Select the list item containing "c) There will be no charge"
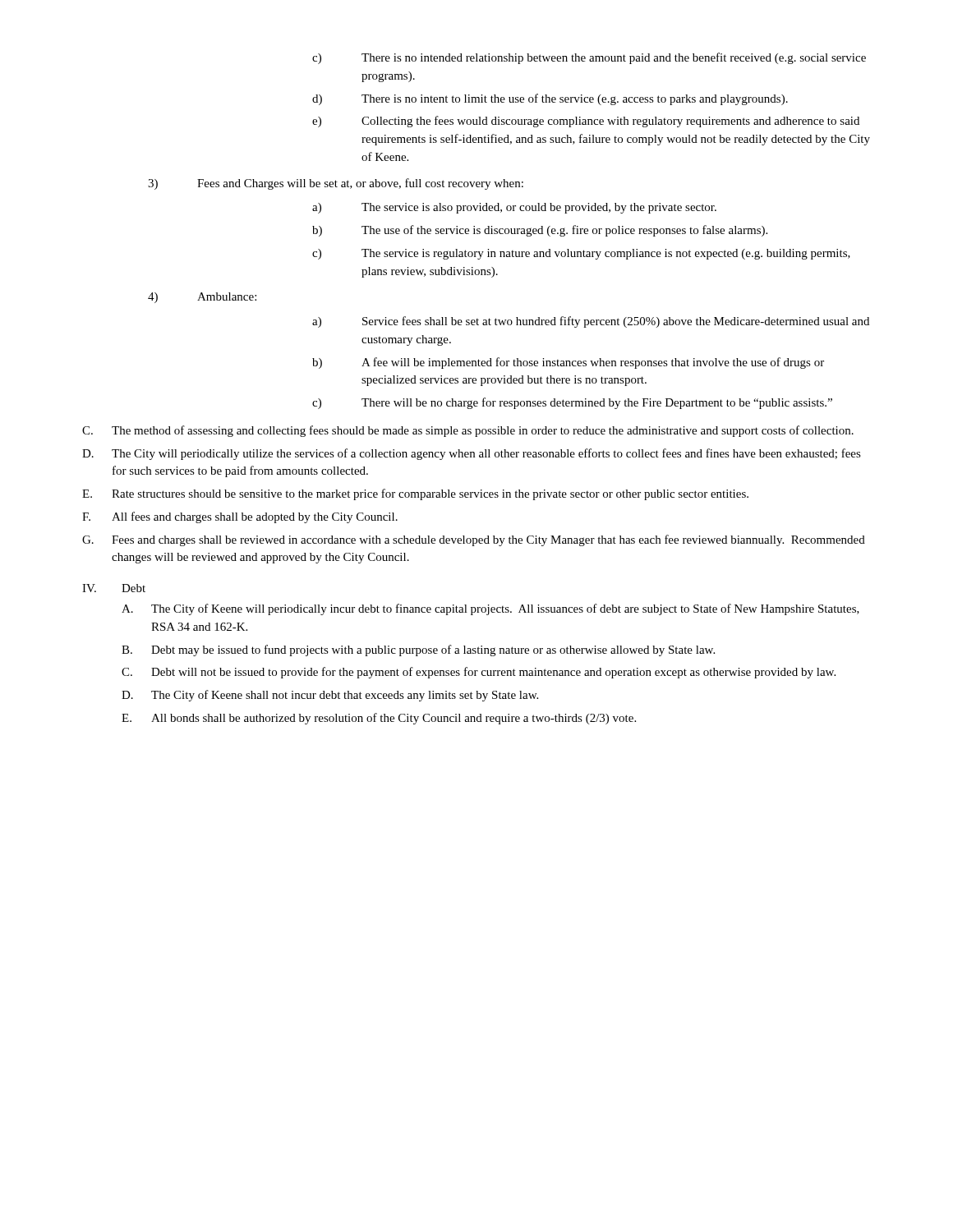The width and height of the screenshot is (953, 1232). click(x=592, y=403)
